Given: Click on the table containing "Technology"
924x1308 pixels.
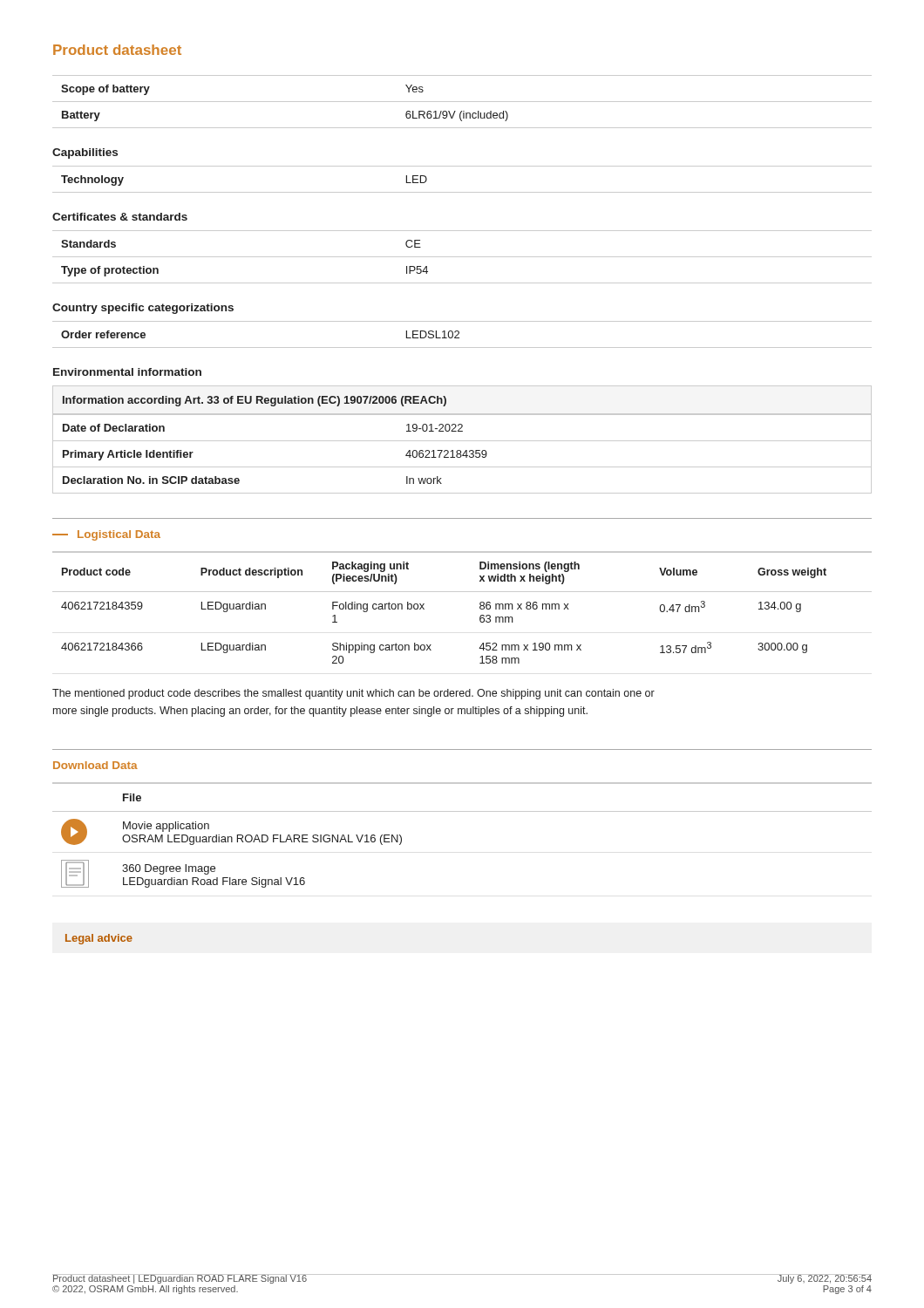Looking at the screenshot, I should click(x=462, y=179).
